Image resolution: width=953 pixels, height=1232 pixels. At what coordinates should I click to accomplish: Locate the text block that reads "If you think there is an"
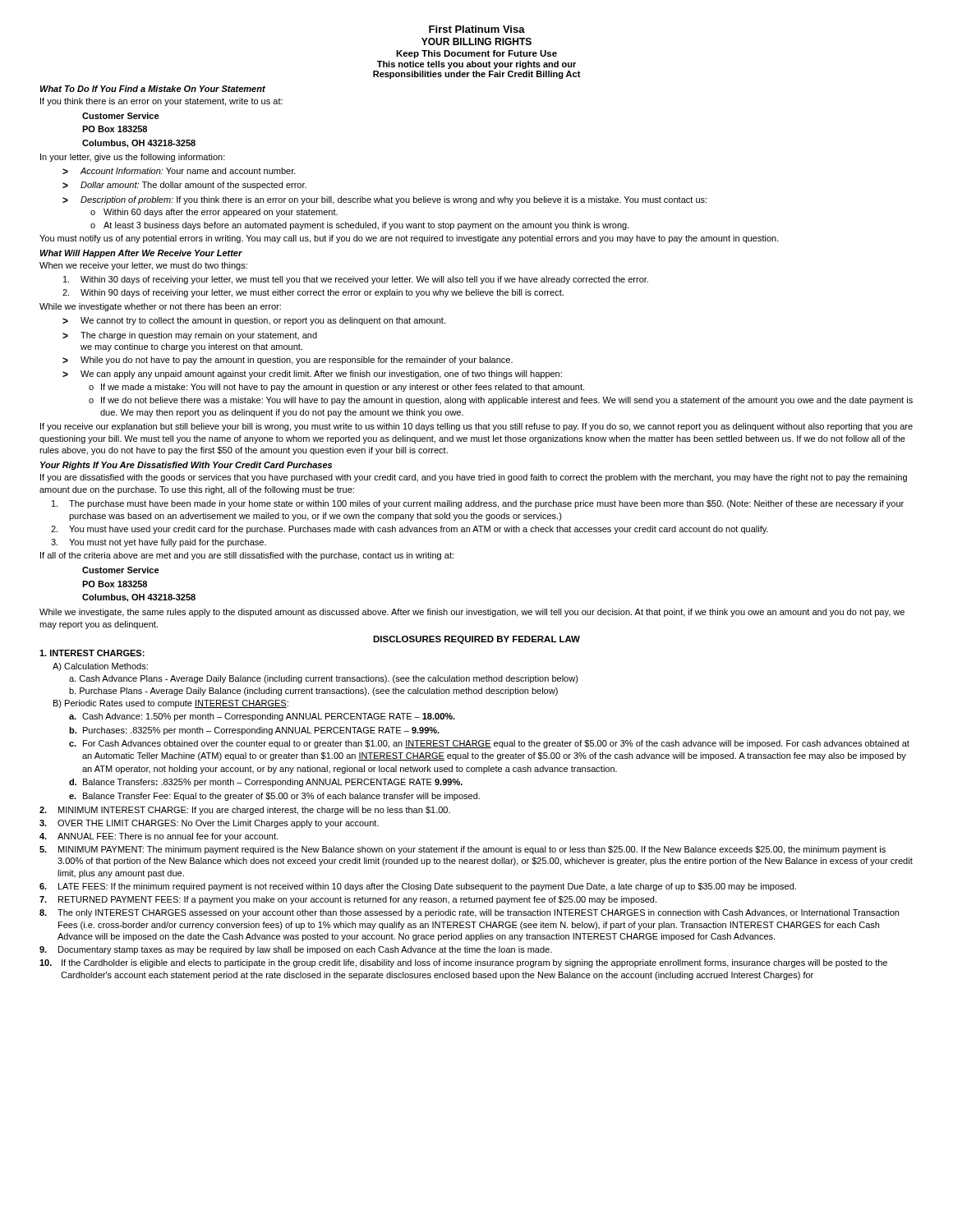pos(161,101)
